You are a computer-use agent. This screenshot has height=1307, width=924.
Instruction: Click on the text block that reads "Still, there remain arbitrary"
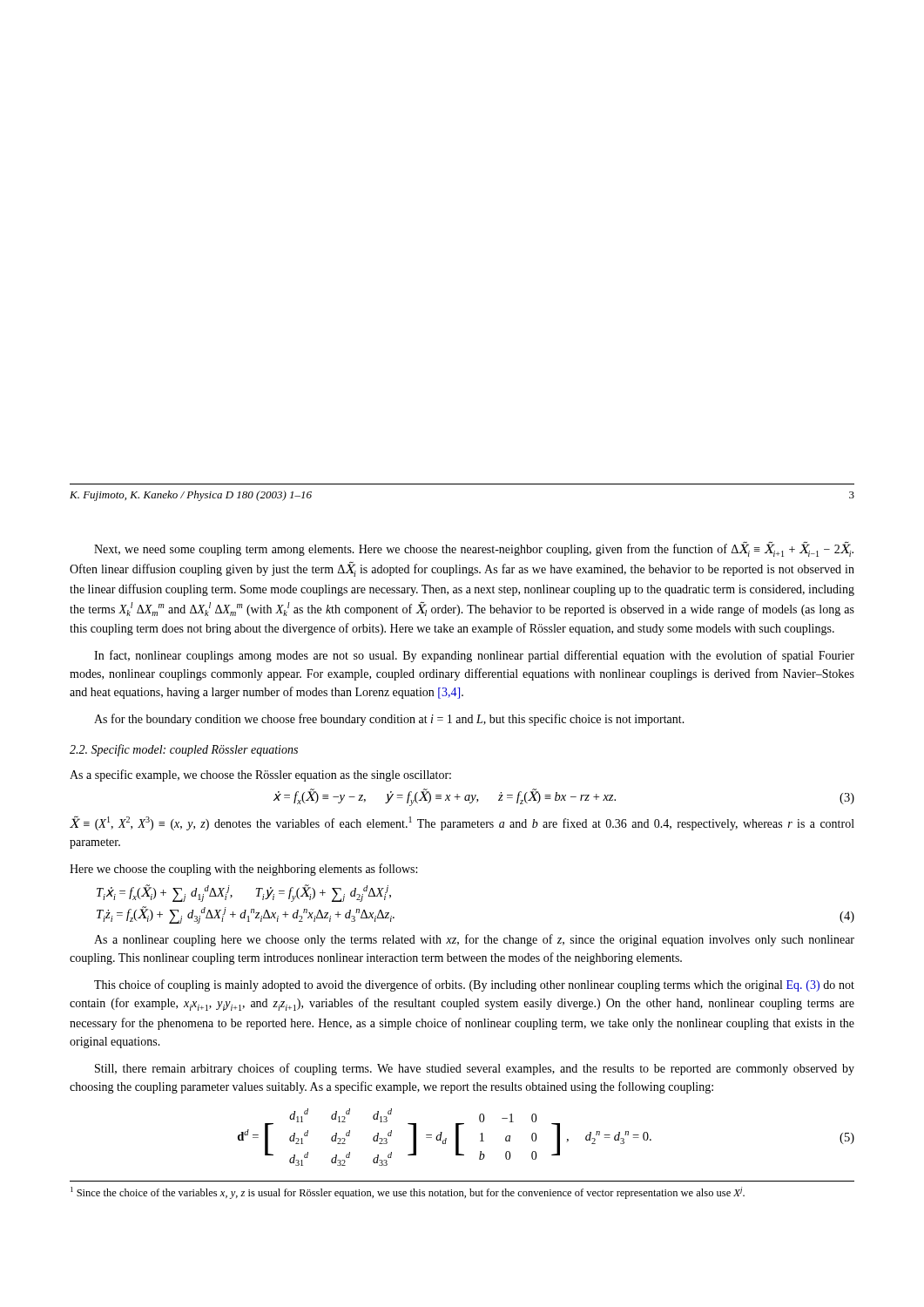(462, 1078)
